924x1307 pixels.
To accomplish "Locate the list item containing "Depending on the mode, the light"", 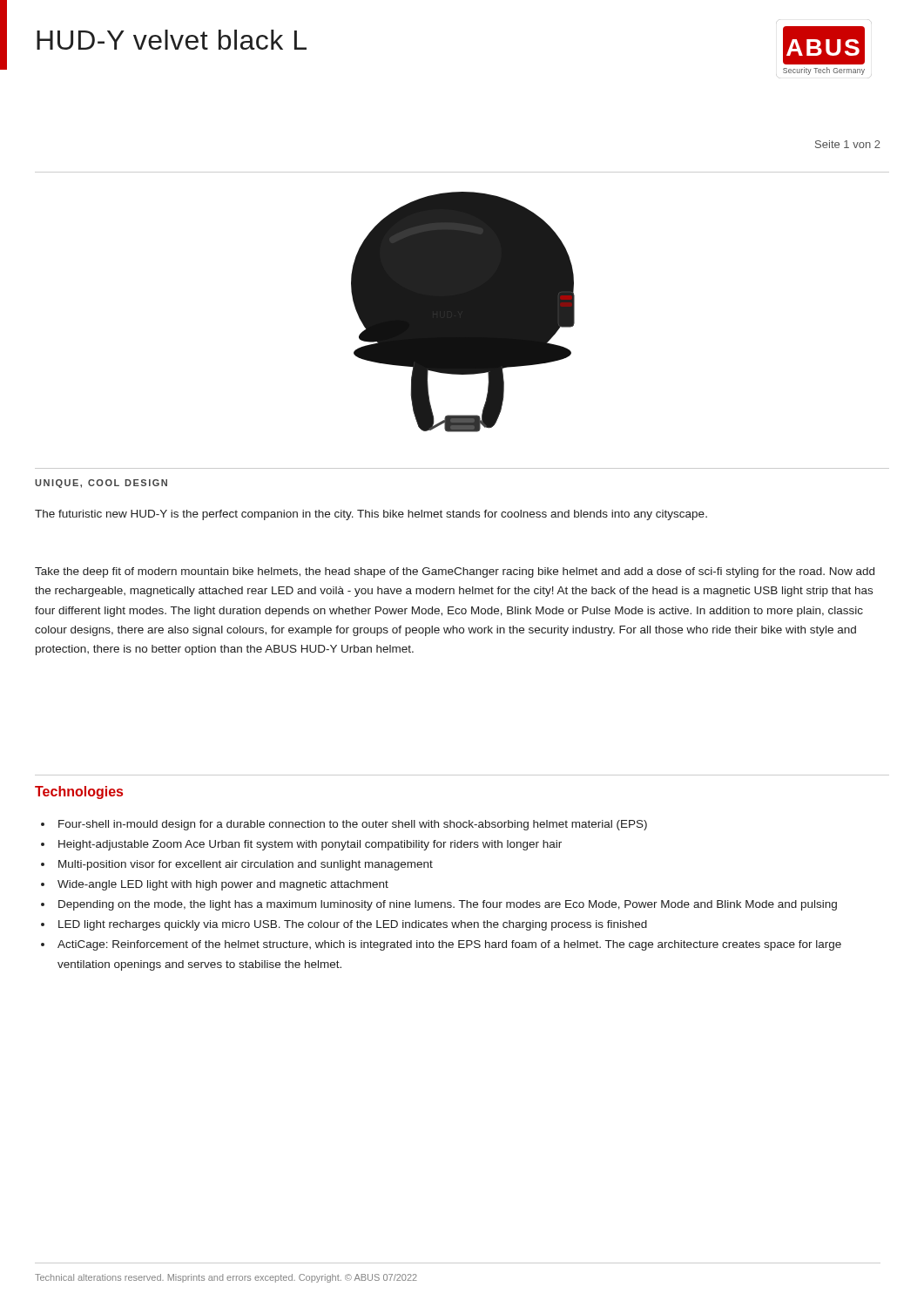I will [448, 904].
